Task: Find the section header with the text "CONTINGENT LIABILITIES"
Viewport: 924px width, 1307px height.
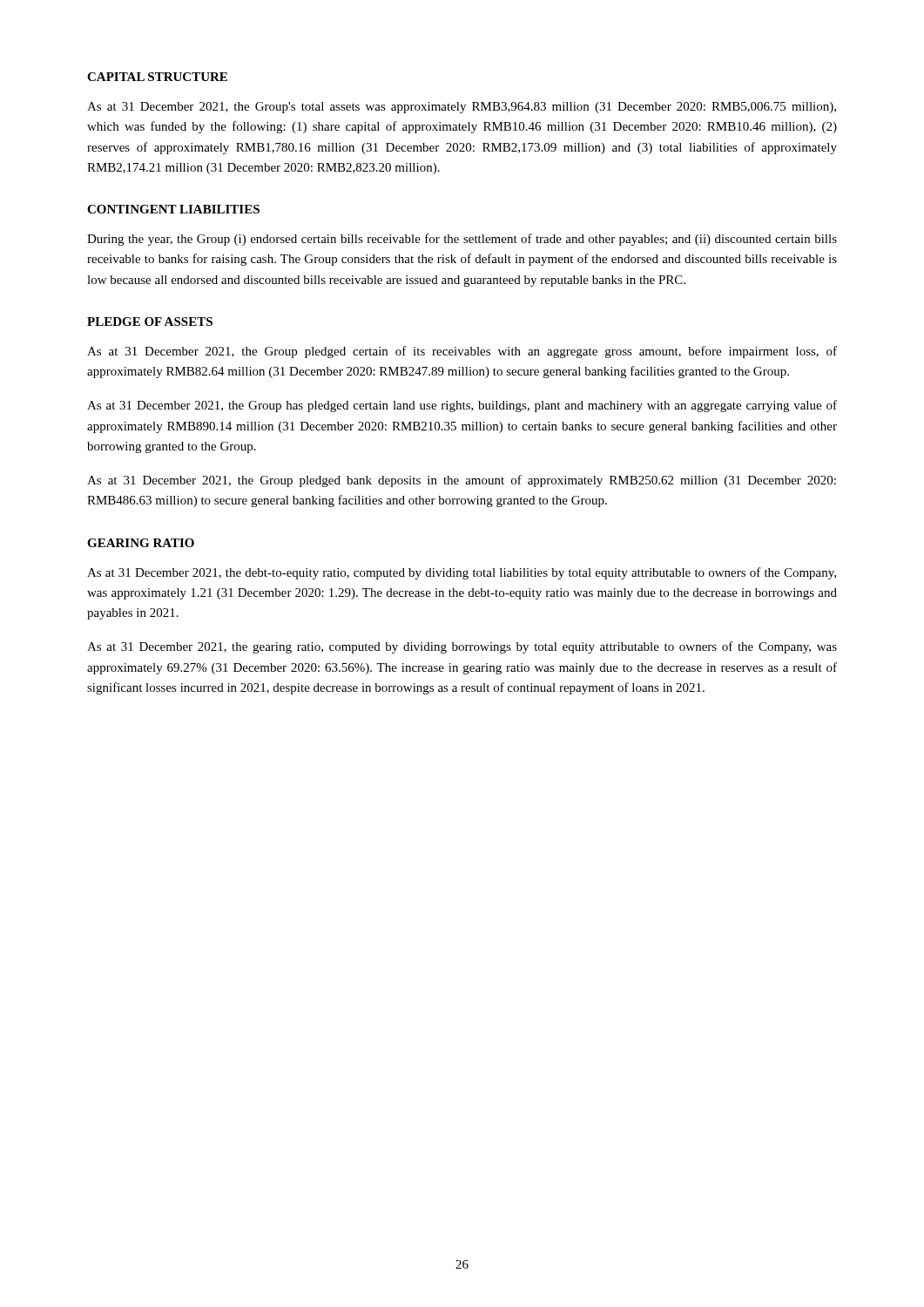Action: (174, 209)
